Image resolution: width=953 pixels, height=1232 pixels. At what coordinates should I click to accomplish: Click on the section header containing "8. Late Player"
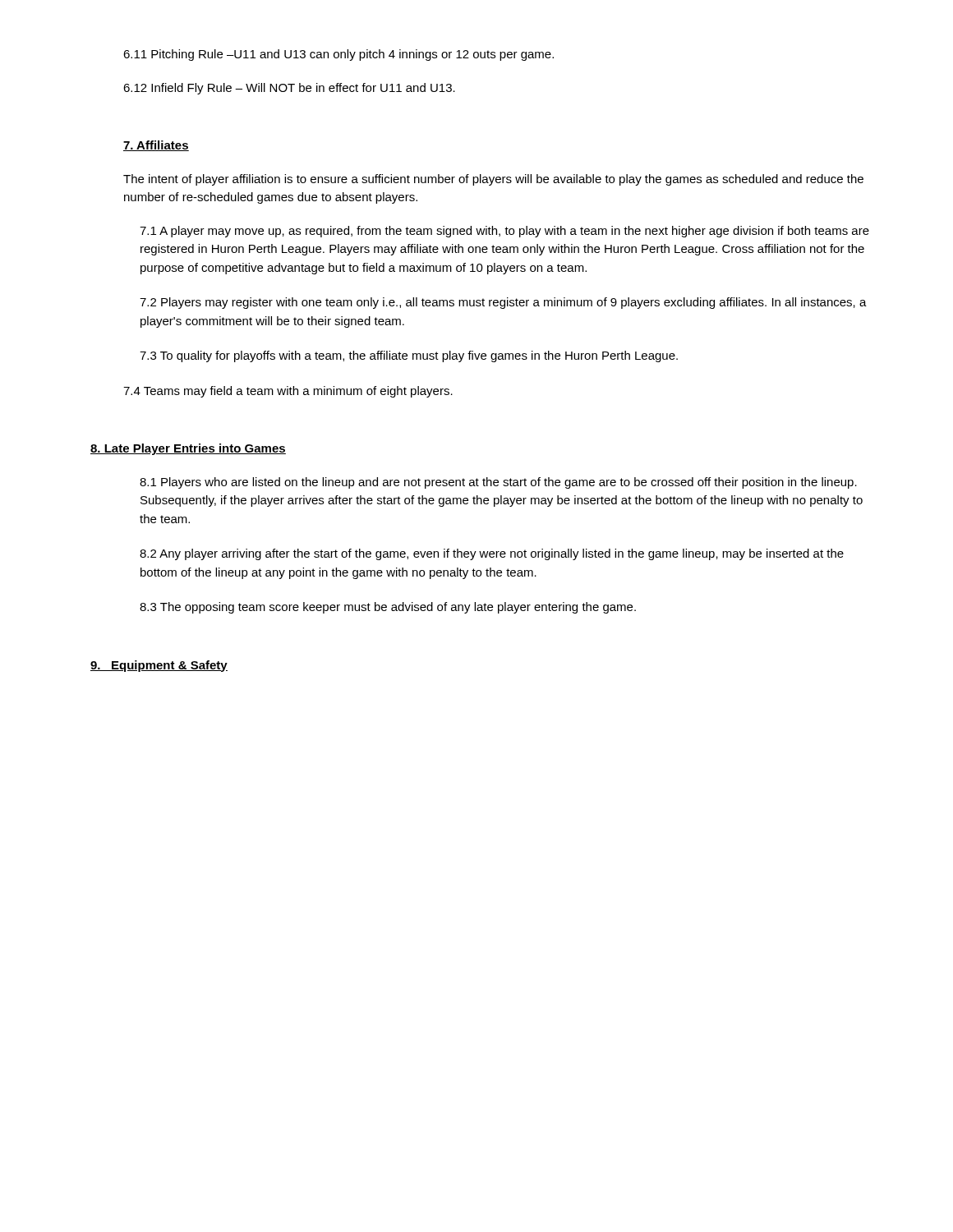(188, 448)
